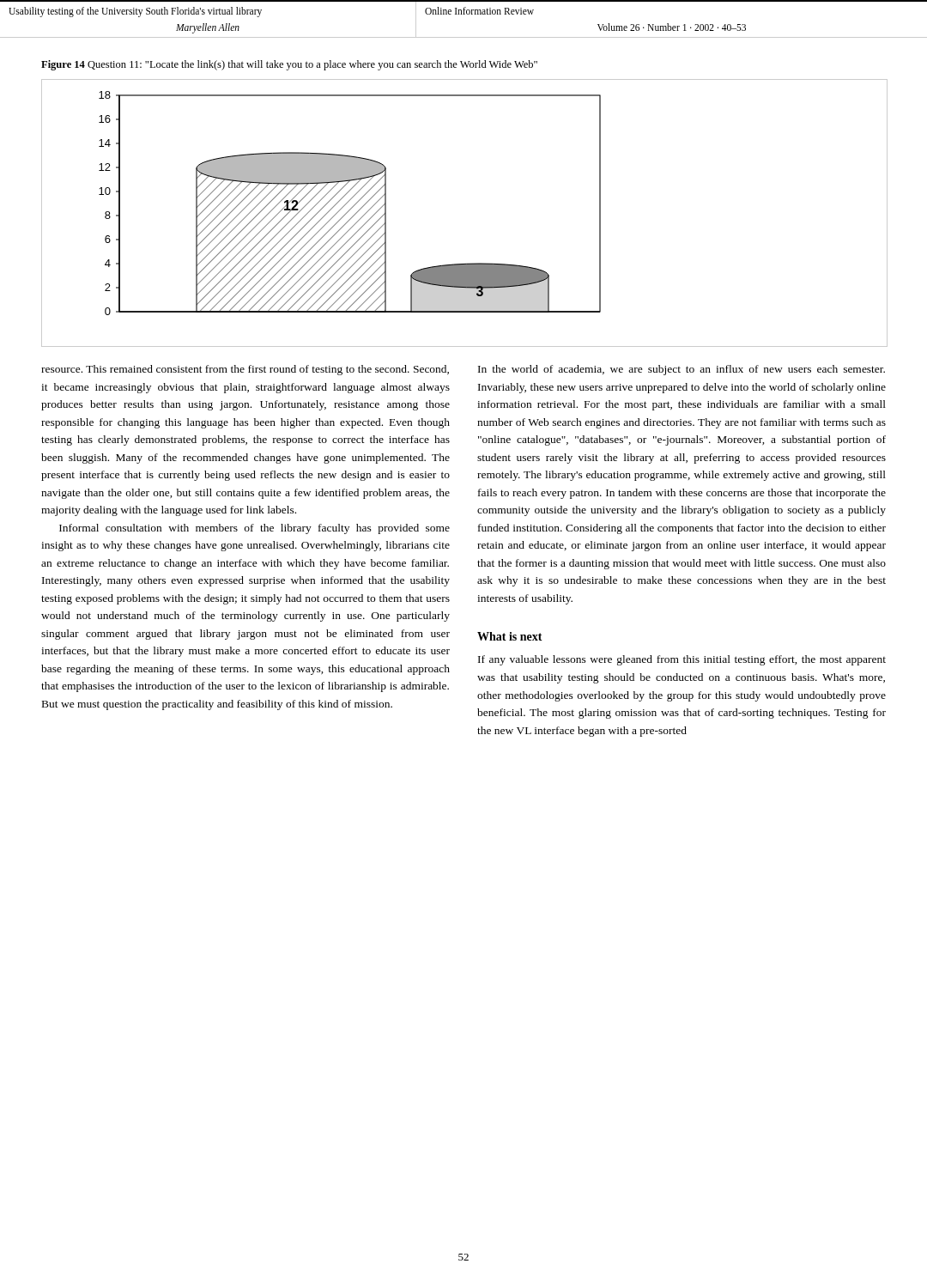The image size is (927, 1288).
Task: Find the caption that says "Figure 14 Question 11: "Locate the"
Action: (290, 64)
